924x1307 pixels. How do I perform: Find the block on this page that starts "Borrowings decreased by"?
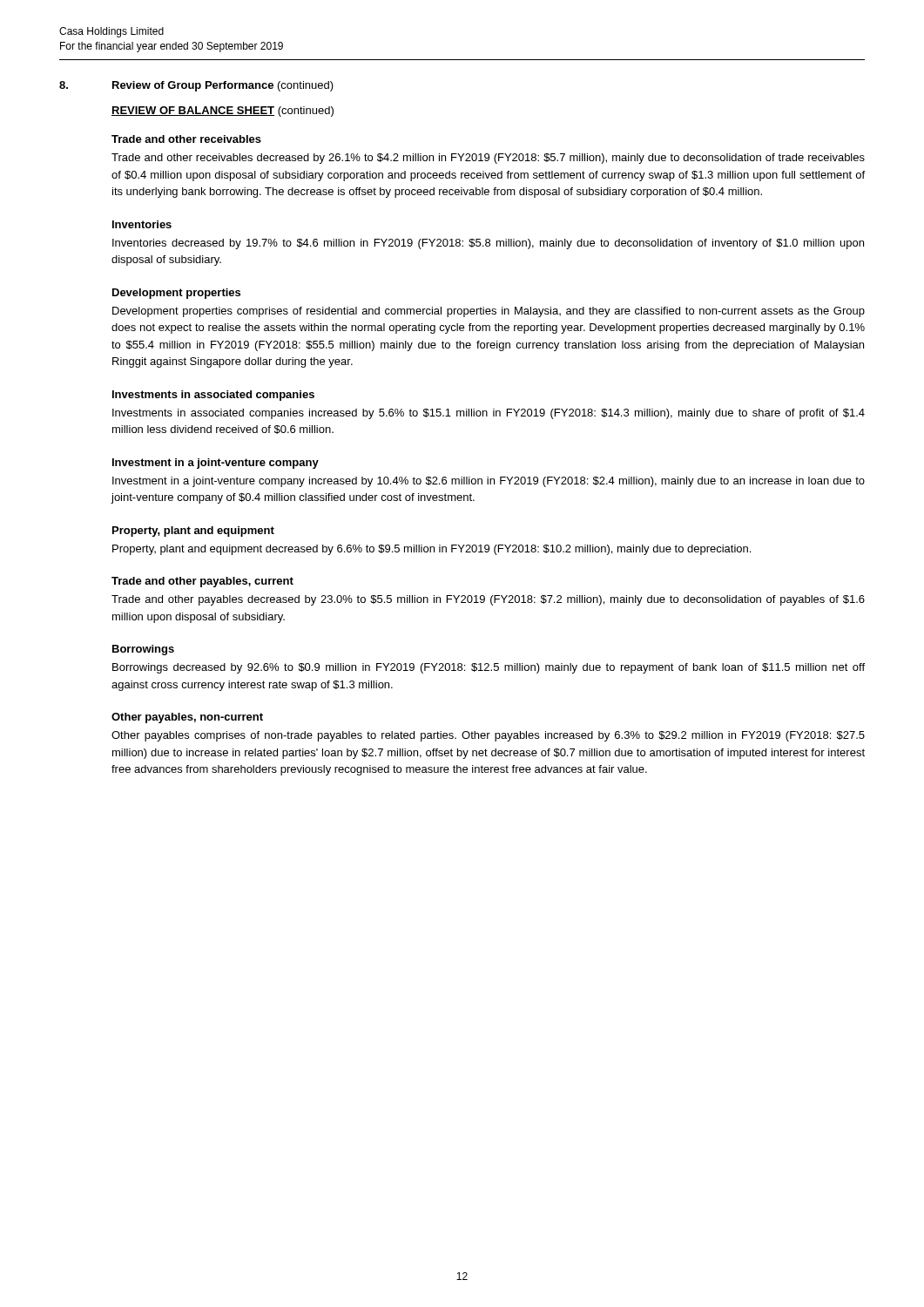pos(488,675)
